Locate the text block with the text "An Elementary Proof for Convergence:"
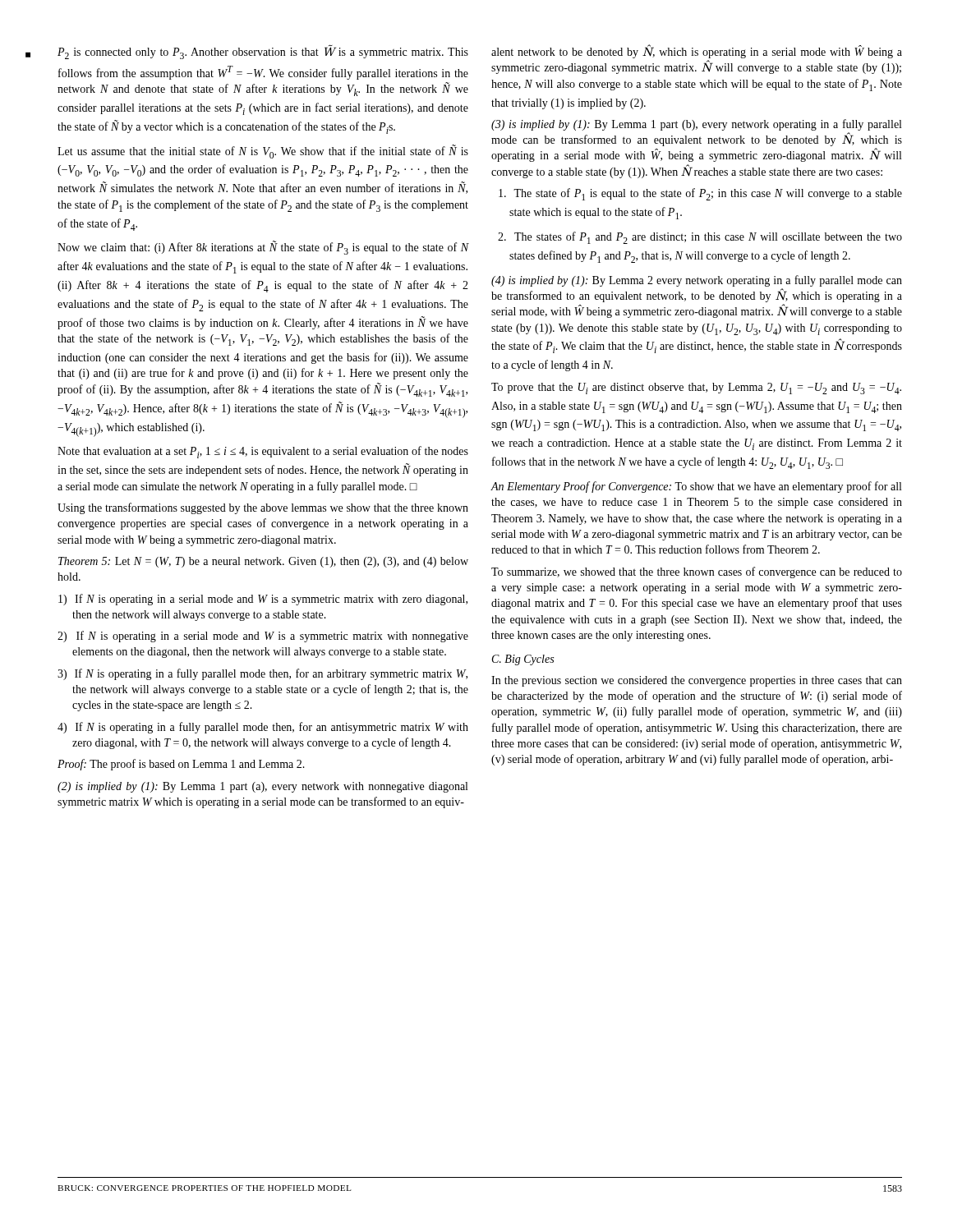The height and width of the screenshot is (1232, 953). pos(697,519)
